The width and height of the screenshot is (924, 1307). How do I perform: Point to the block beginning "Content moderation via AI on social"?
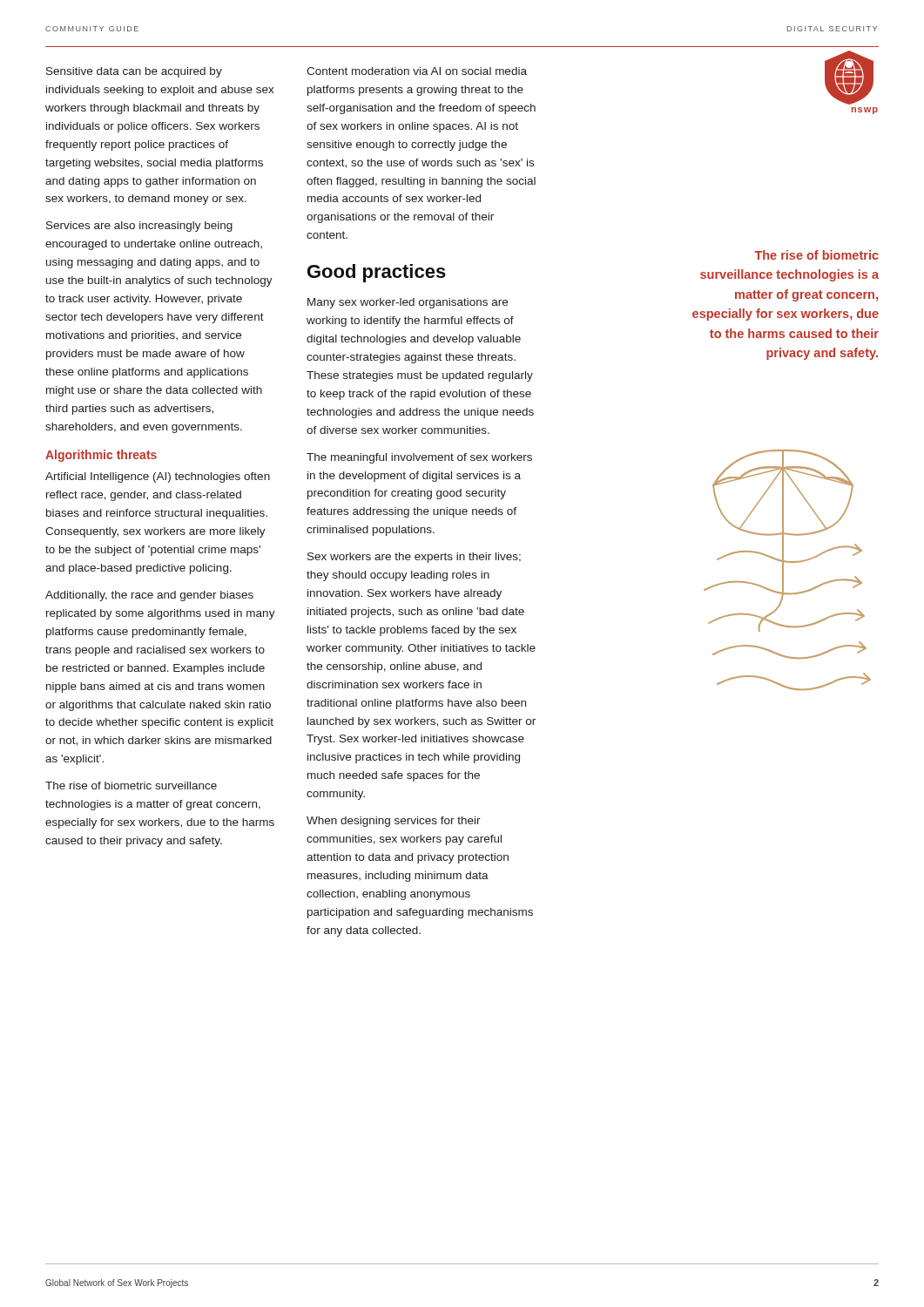[422, 154]
